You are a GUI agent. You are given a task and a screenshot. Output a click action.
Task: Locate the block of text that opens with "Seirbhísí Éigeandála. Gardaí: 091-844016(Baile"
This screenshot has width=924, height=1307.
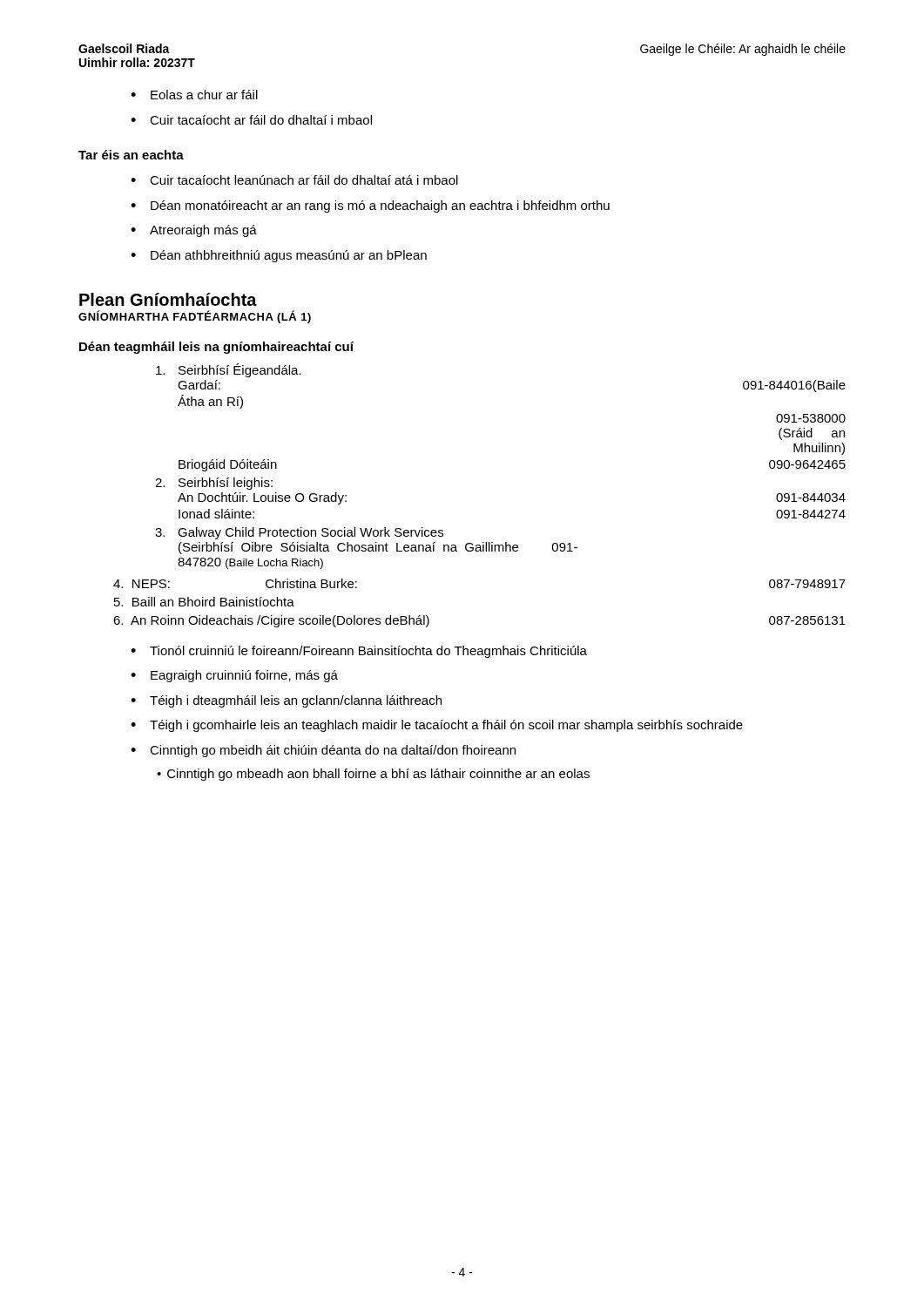pos(229,370)
